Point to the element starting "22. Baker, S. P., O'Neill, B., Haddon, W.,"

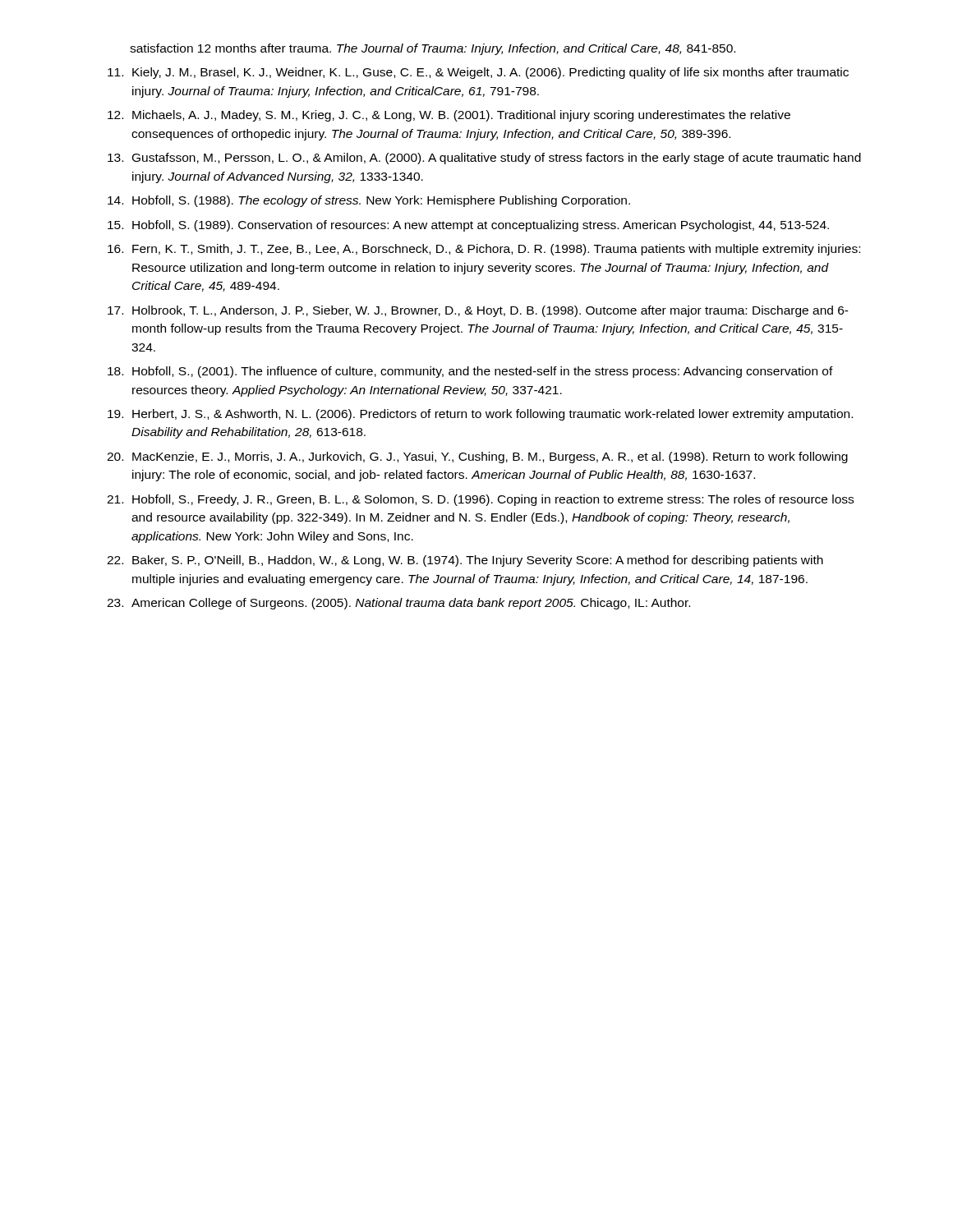point(485,570)
